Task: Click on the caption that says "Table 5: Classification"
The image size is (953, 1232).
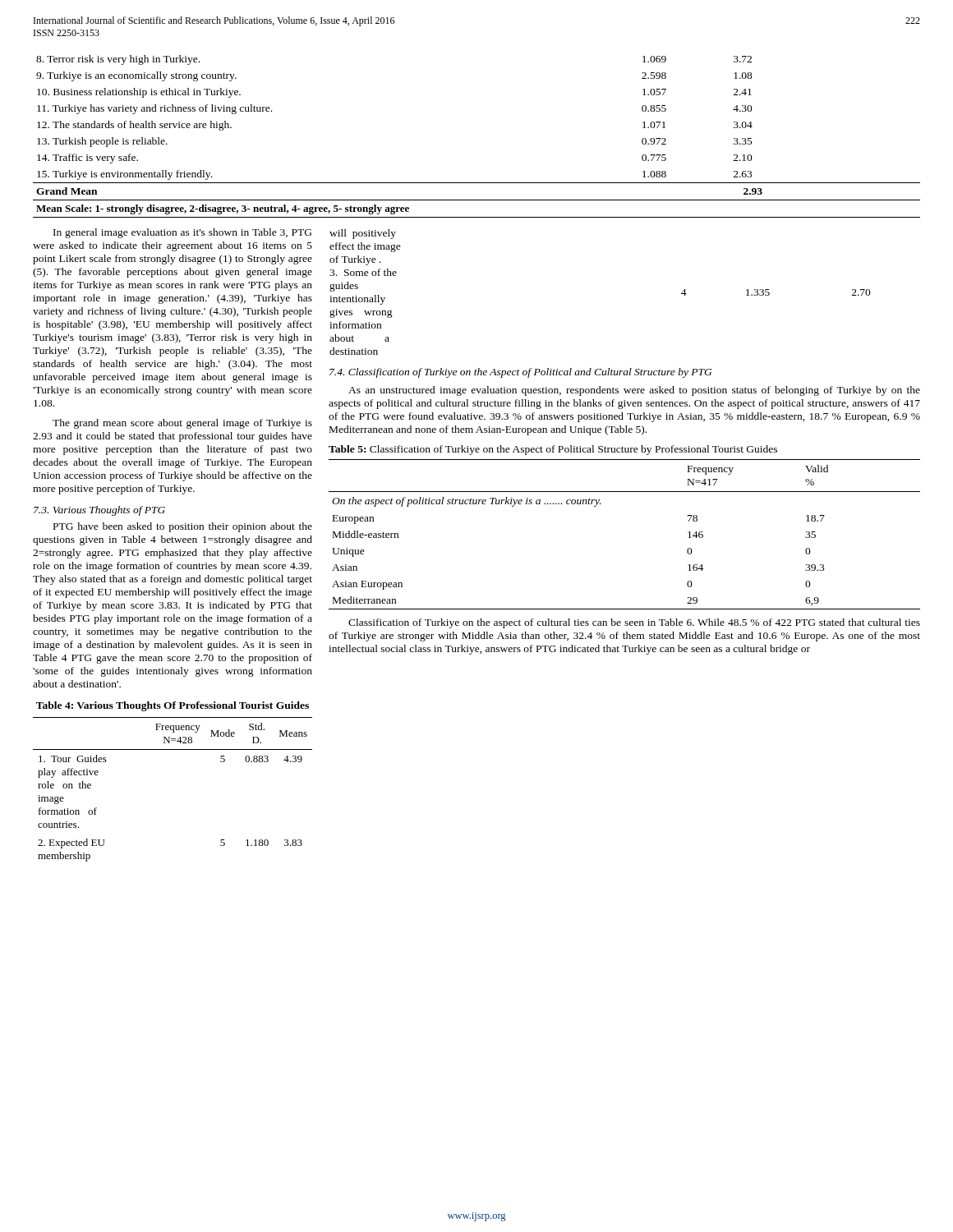Action: [x=553, y=449]
